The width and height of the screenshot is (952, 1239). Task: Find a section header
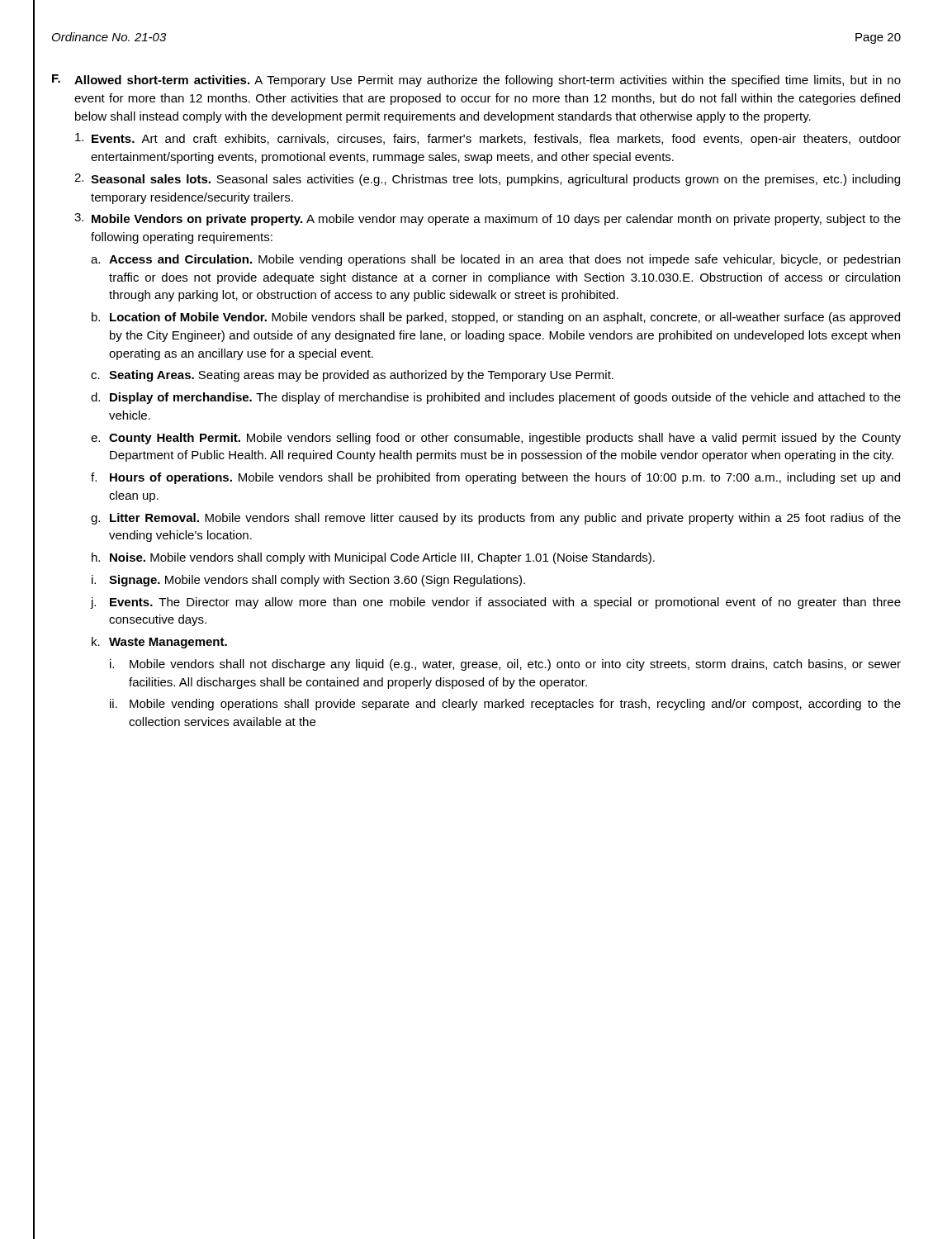coord(56,78)
